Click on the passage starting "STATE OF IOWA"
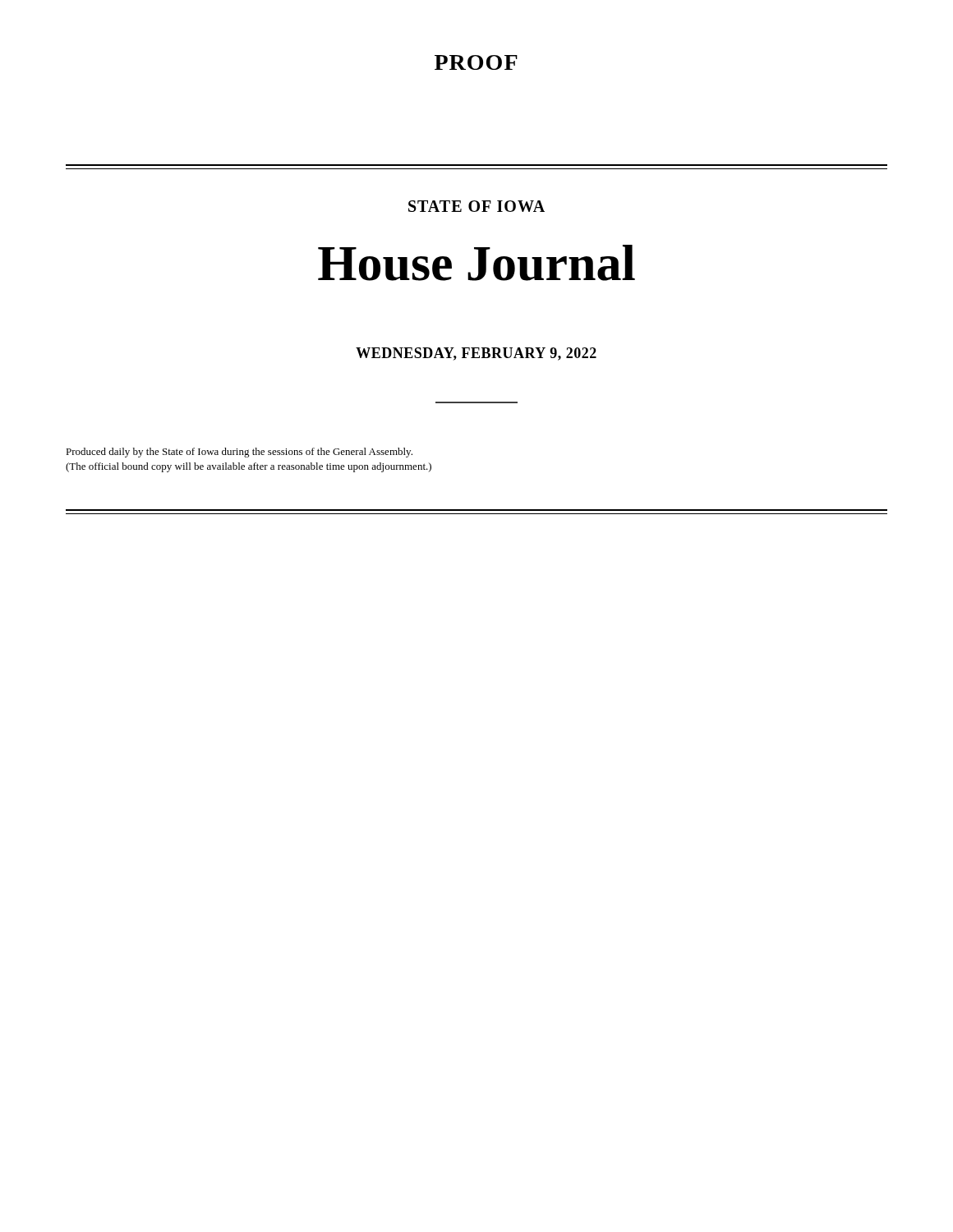 (x=476, y=206)
